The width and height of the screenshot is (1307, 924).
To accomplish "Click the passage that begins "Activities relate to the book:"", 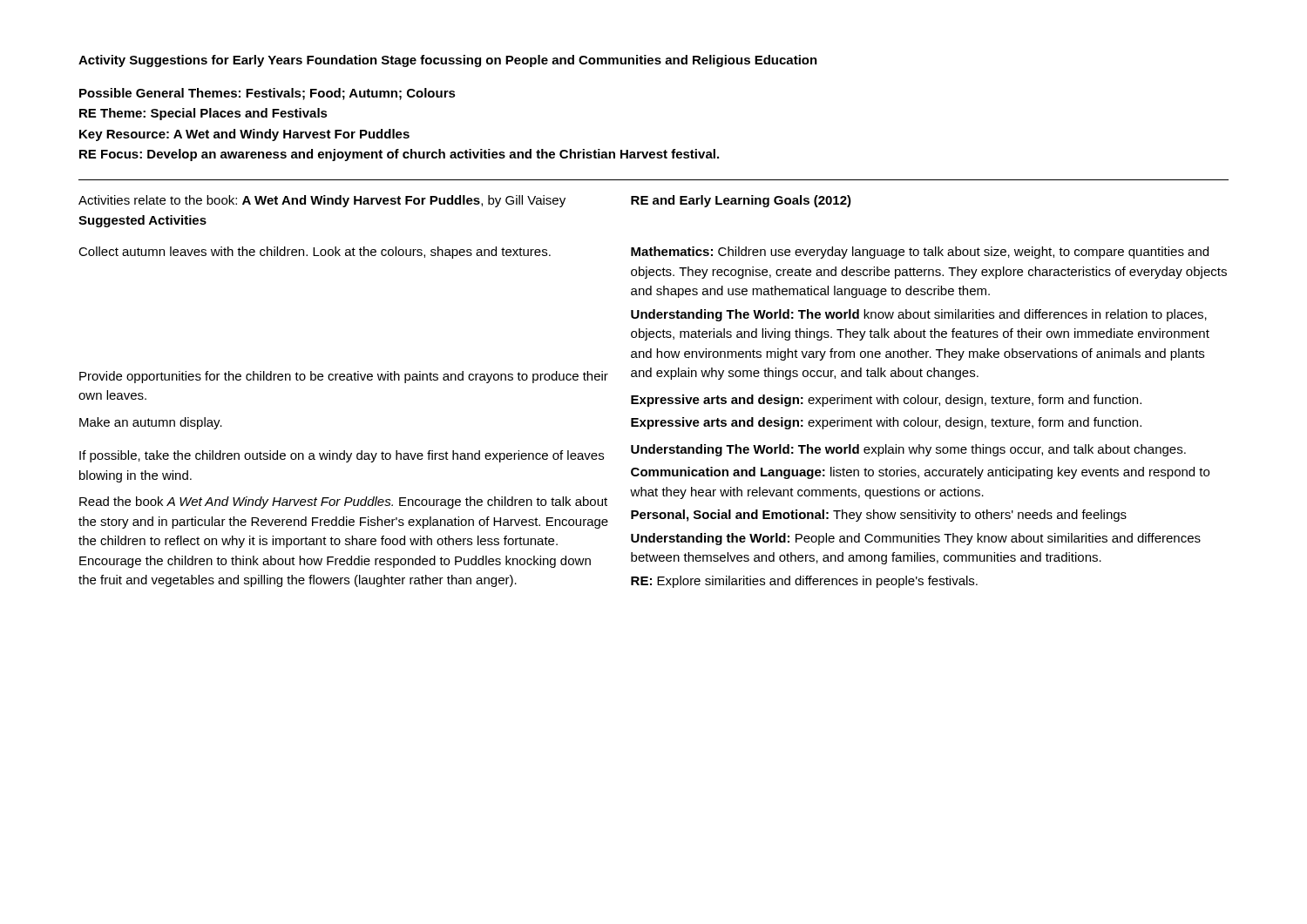I will point(322,210).
